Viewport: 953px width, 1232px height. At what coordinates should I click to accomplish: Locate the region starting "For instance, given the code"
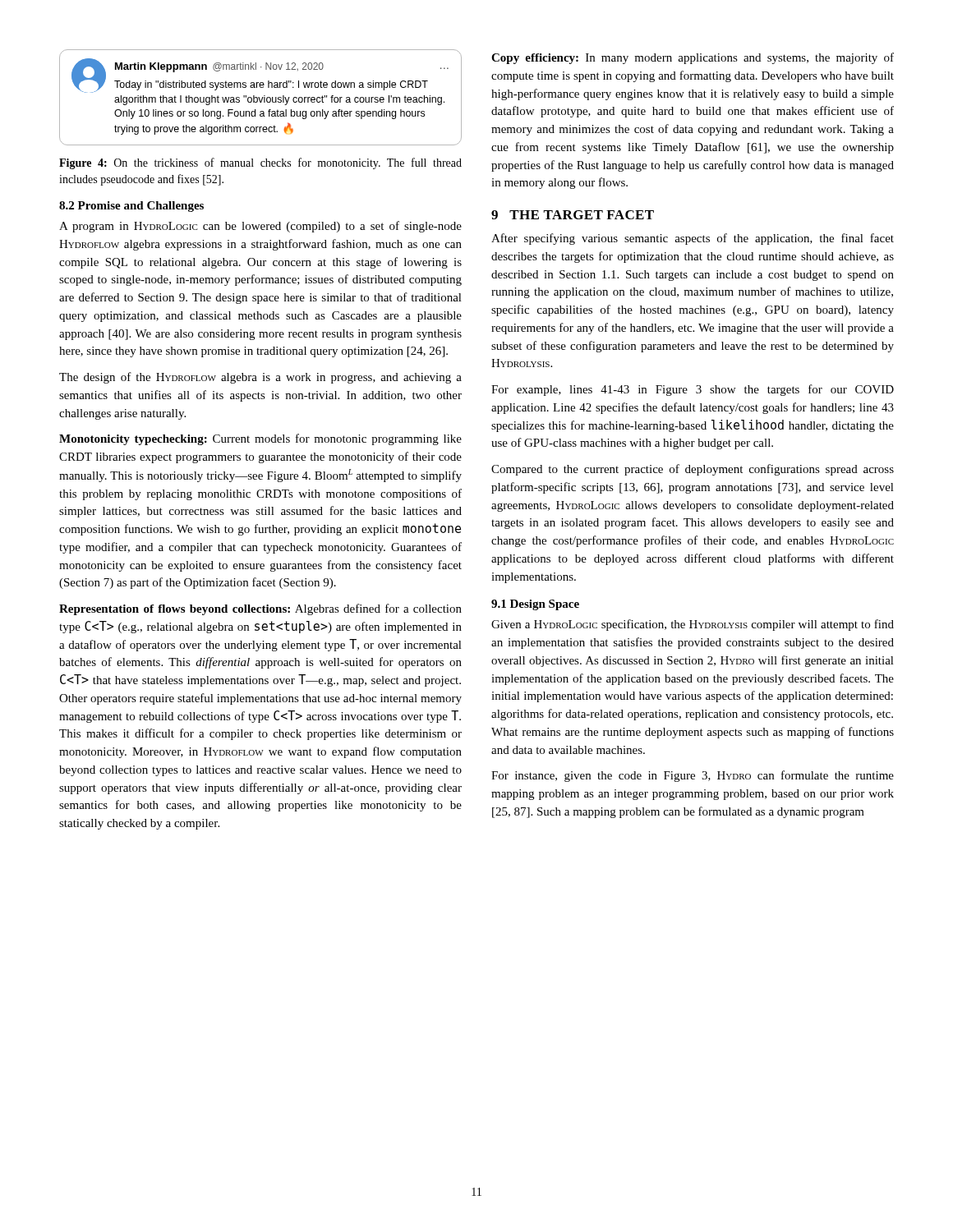(x=693, y=794)
